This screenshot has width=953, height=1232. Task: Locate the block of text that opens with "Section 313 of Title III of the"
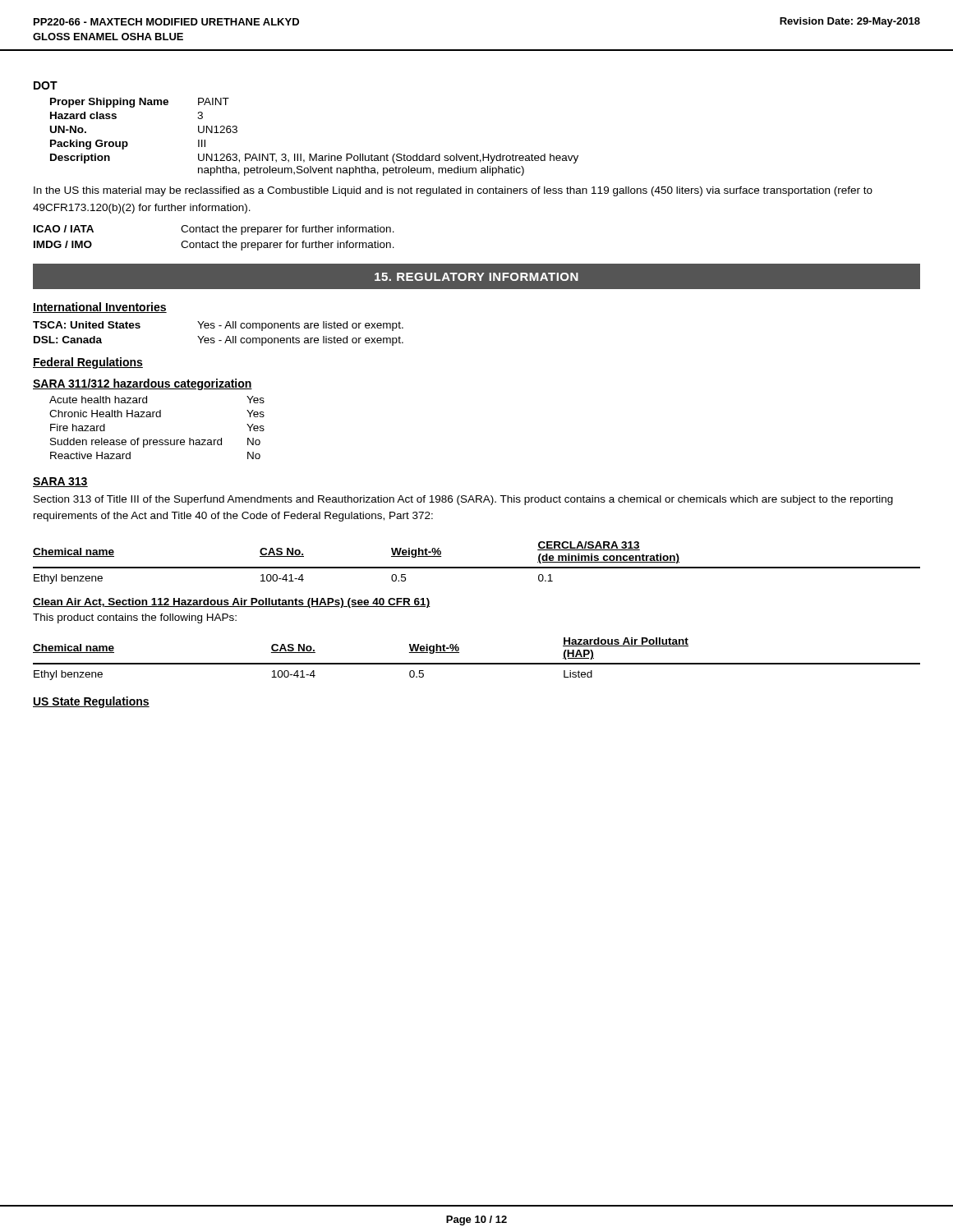tap(463, 507)
